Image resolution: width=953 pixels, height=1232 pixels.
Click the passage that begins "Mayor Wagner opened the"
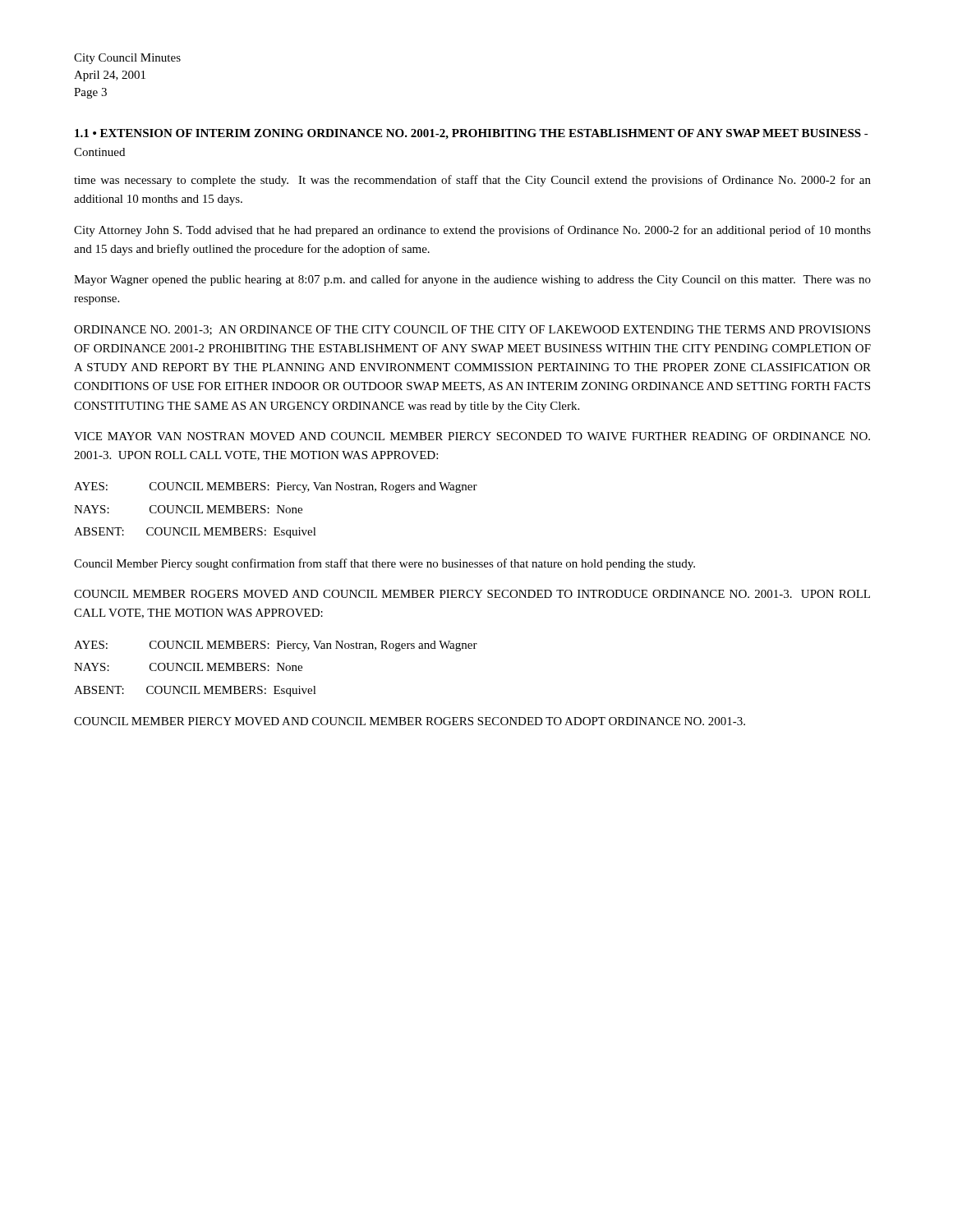tap(472, 289)
